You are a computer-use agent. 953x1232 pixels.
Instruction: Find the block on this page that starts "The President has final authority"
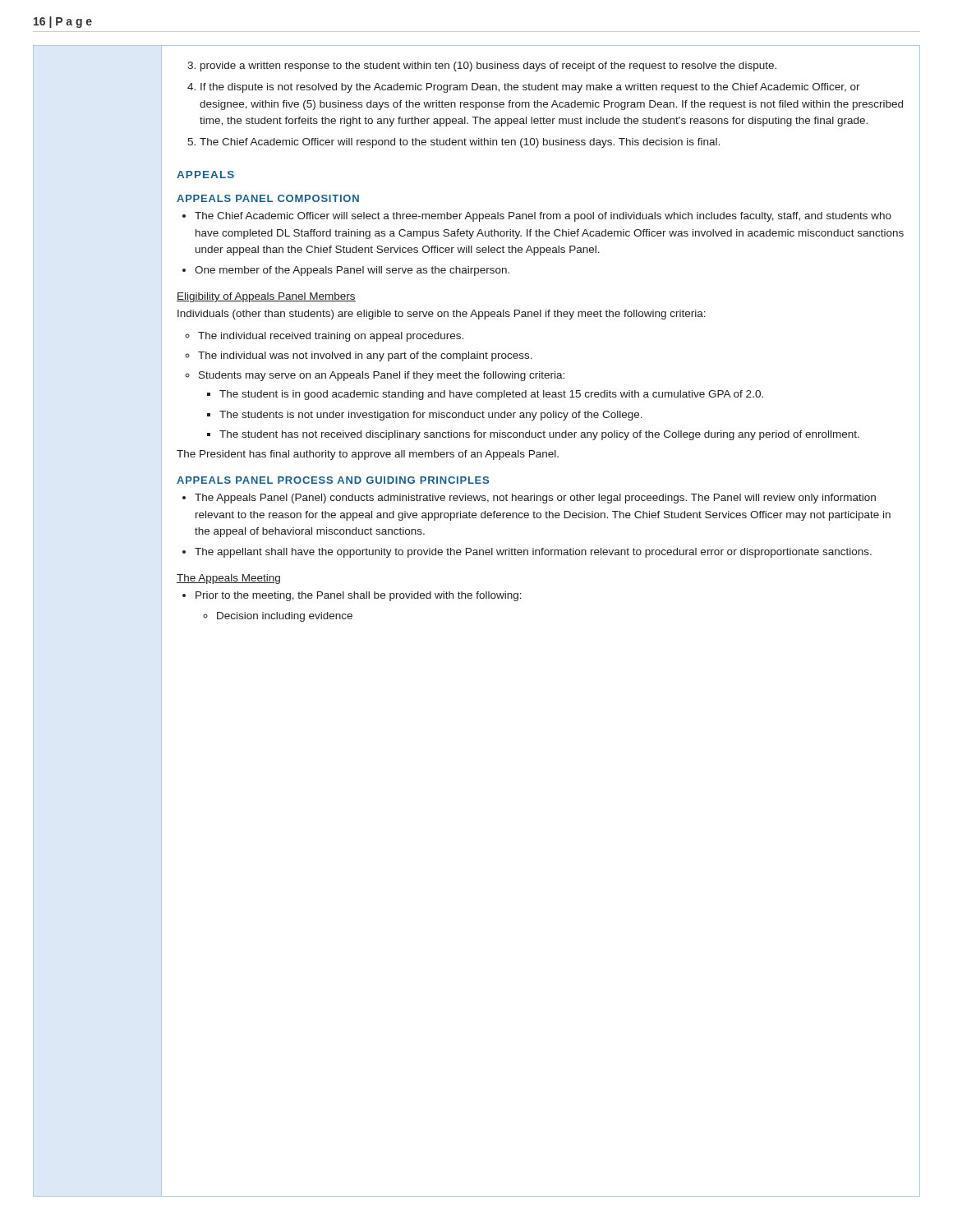[368, 454]
